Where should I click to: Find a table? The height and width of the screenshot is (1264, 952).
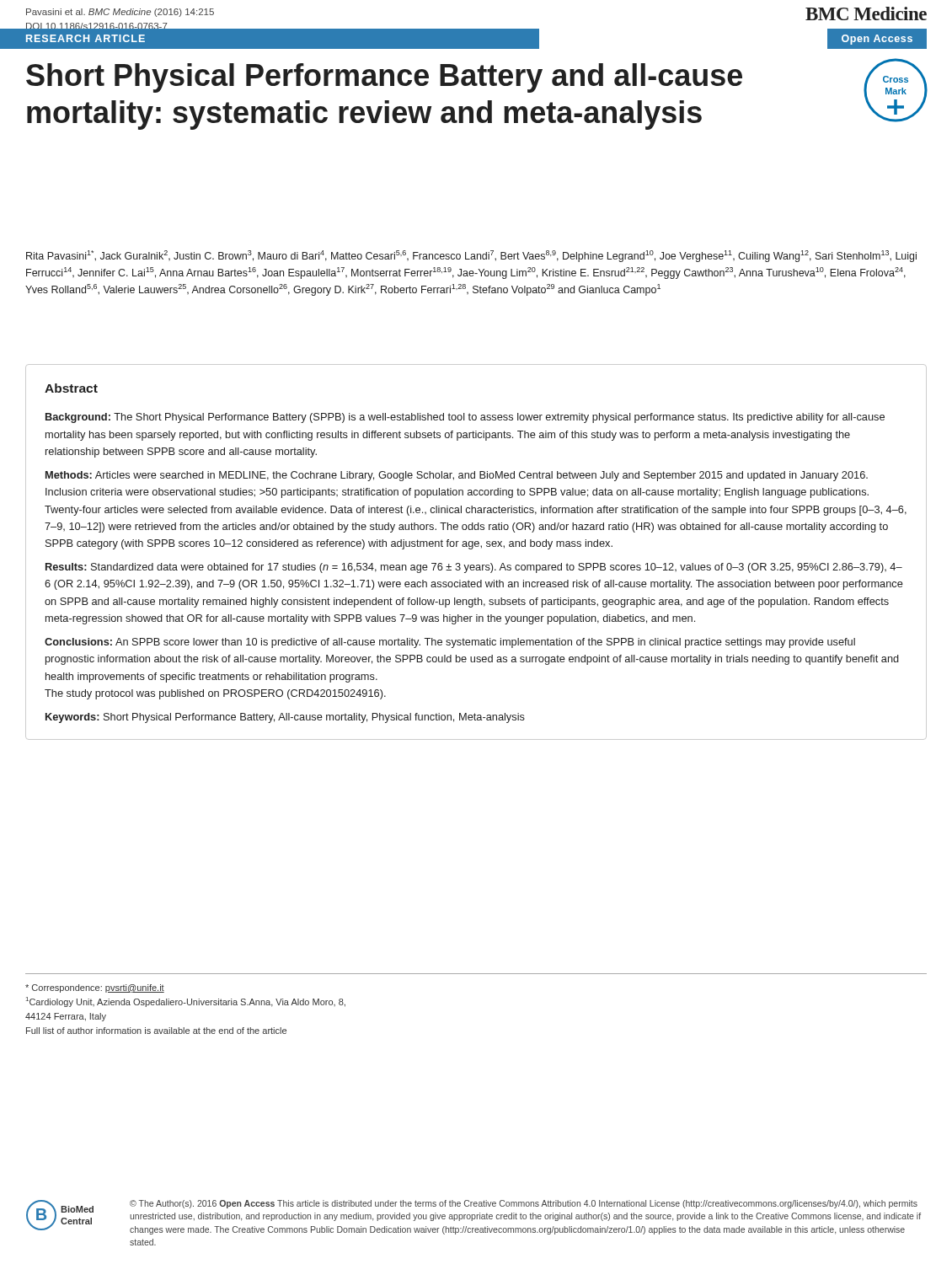476,552
